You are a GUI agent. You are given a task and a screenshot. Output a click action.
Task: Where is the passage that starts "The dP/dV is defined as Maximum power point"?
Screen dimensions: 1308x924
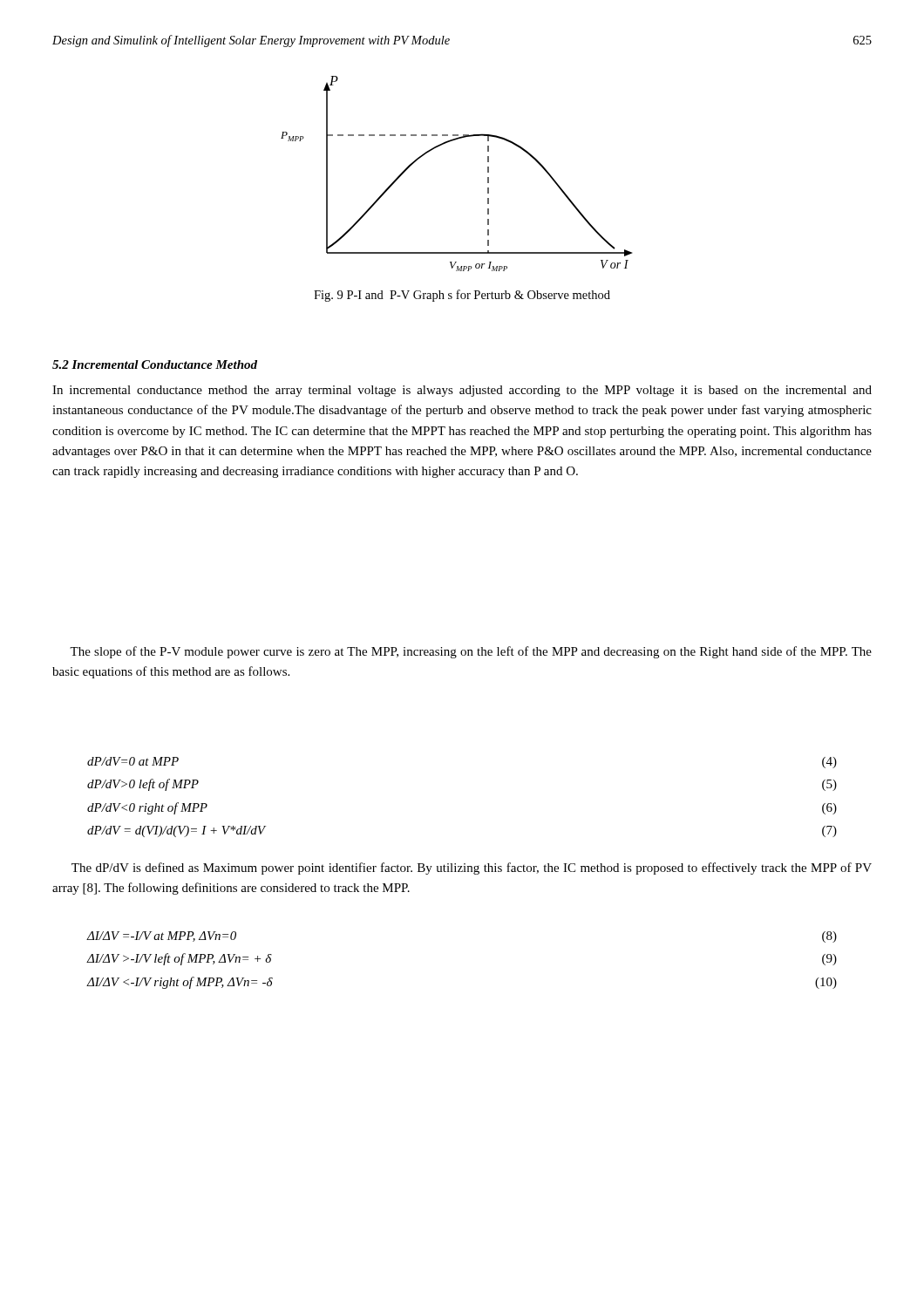point(462,878)
